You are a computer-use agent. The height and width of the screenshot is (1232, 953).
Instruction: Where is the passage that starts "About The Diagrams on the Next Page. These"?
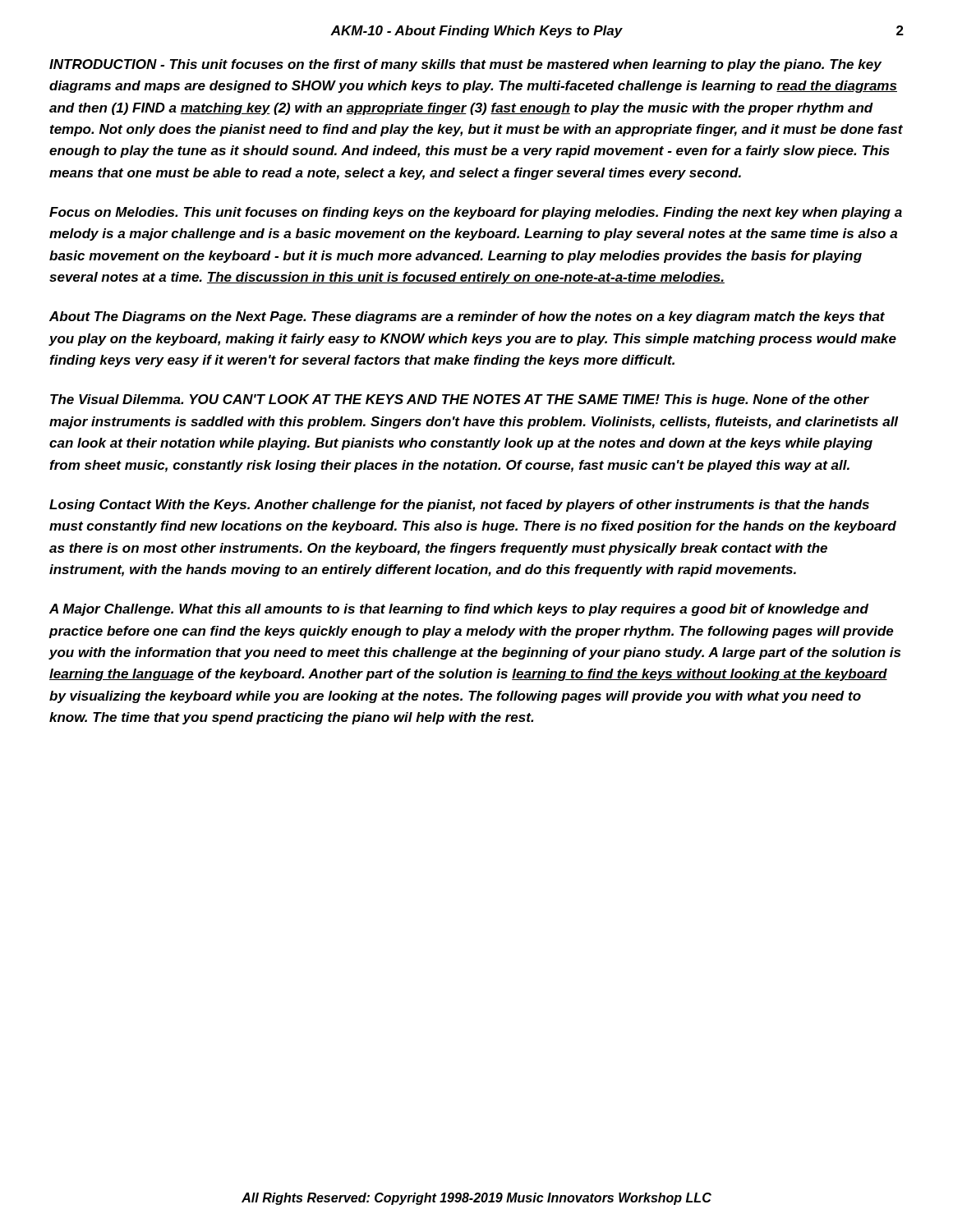(473, 339)
